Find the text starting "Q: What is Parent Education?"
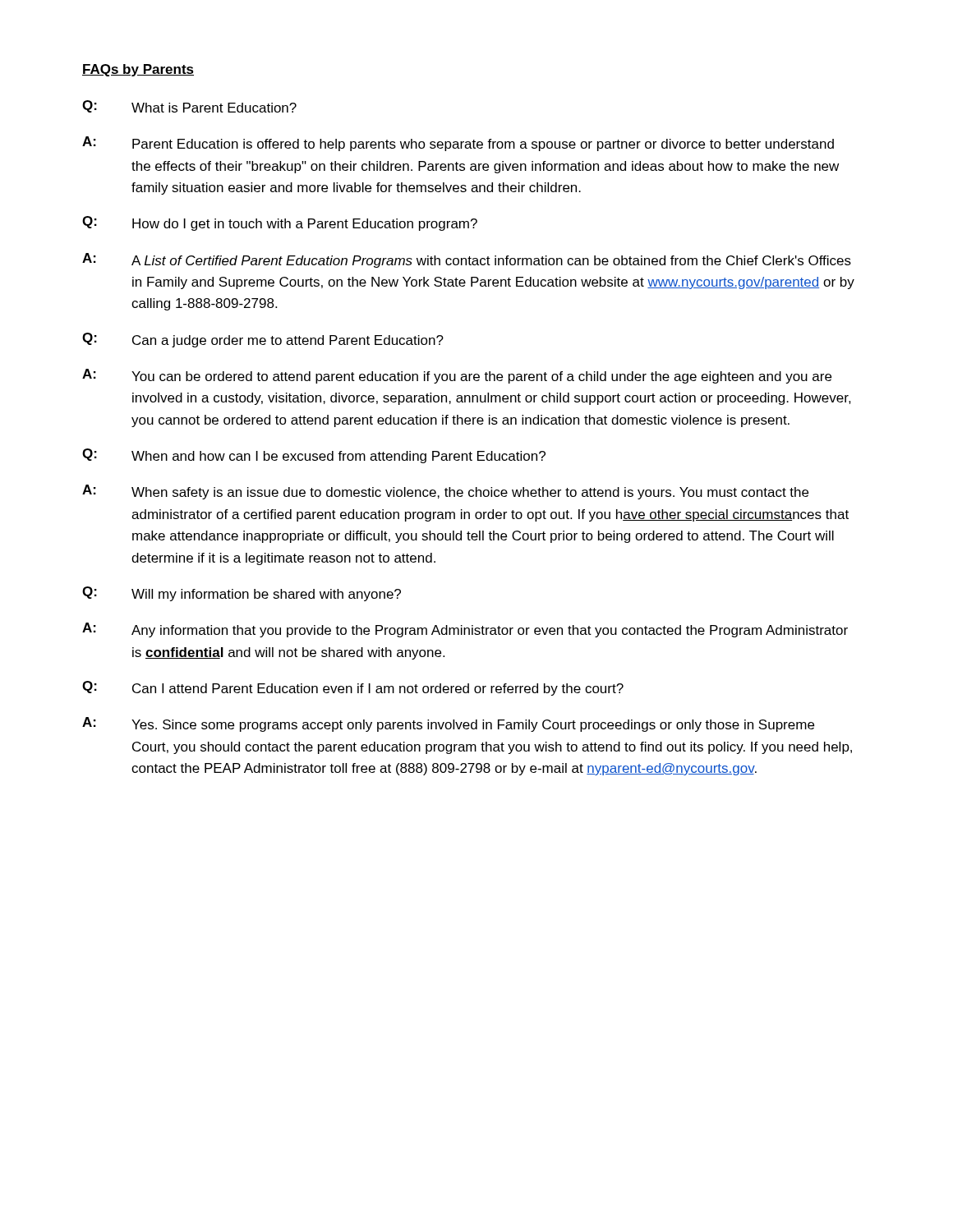 point(189,106)
